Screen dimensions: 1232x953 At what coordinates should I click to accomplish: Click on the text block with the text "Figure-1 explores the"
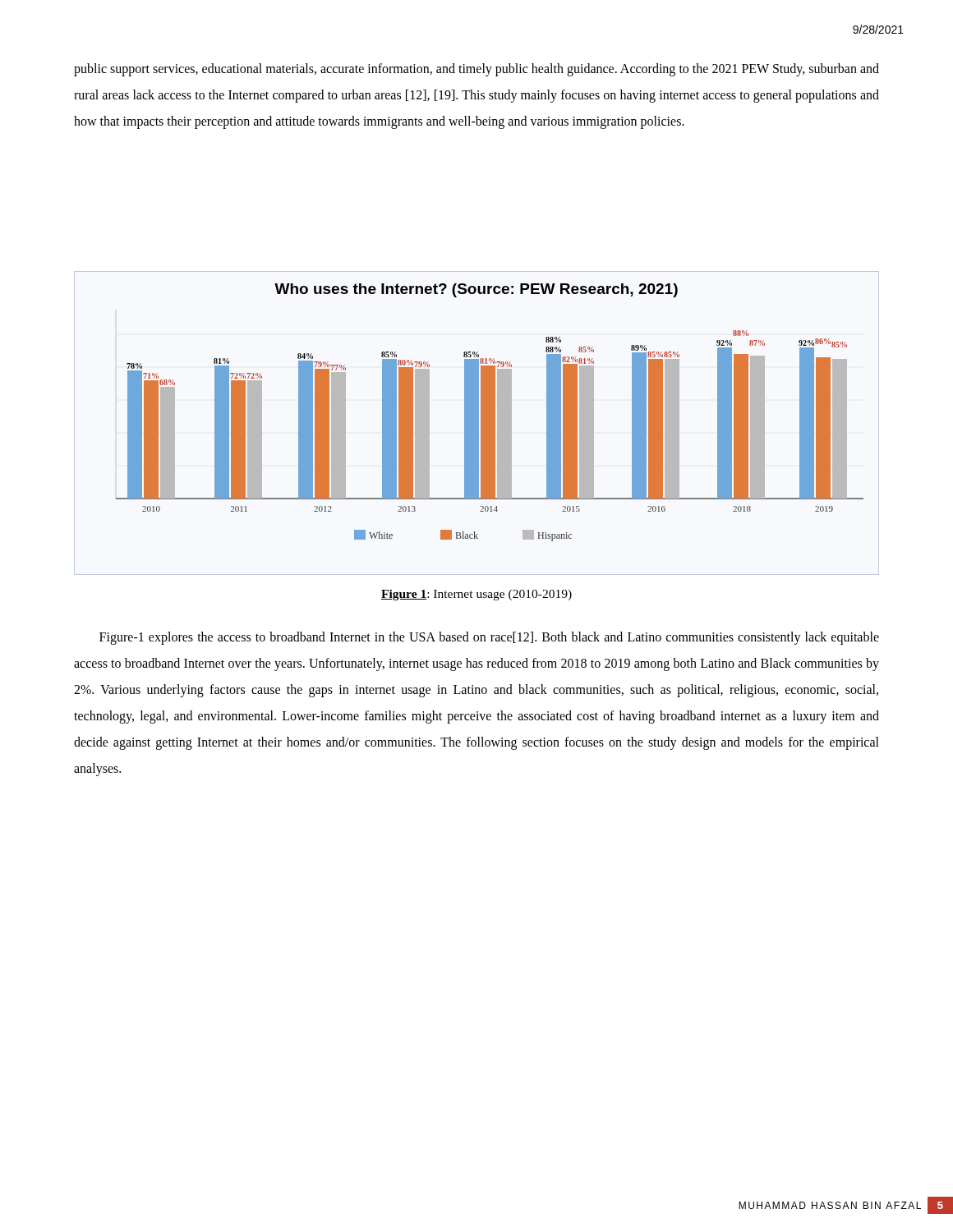point(476,703)
